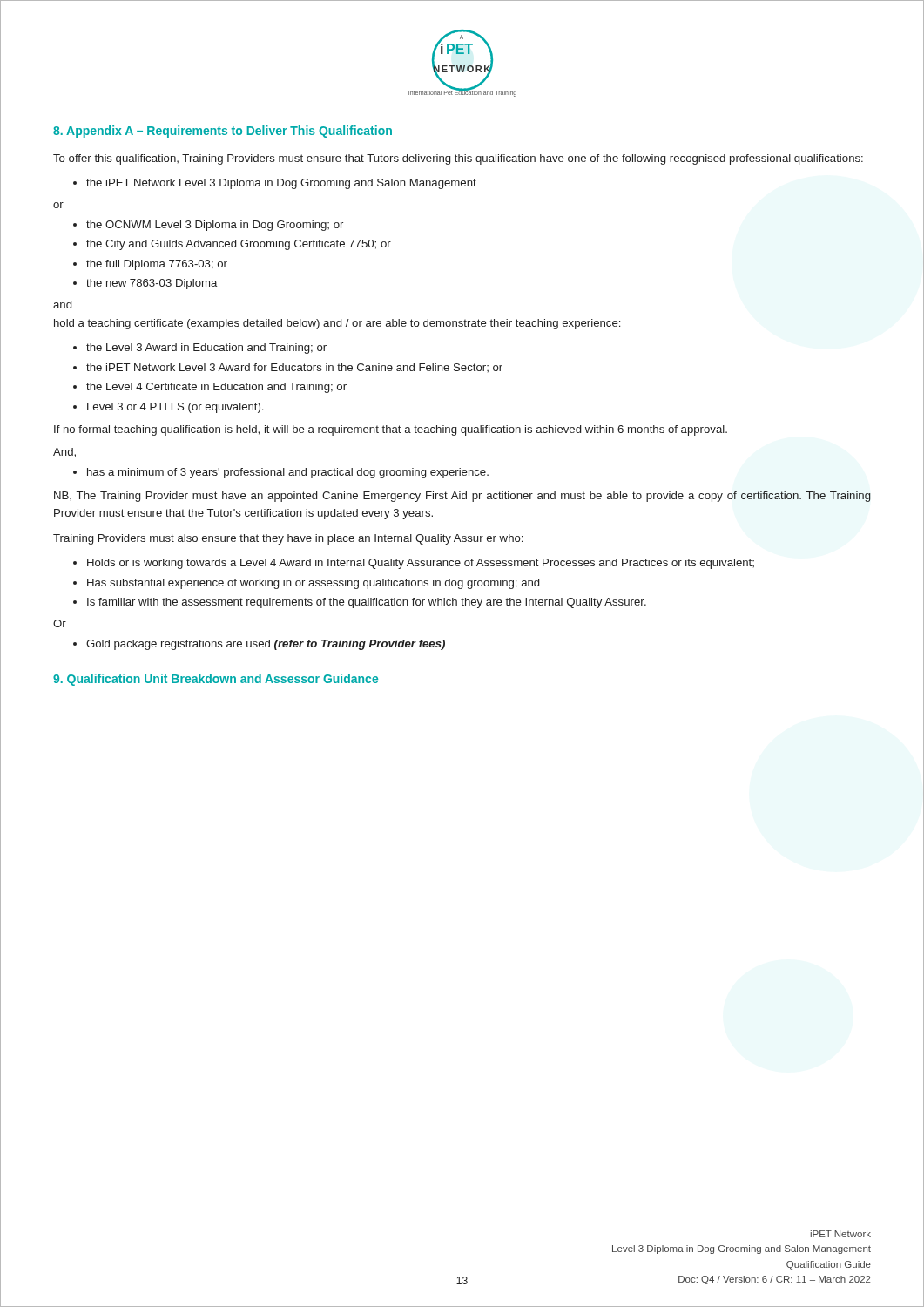Locate the passage starting "the City and Guilds Advanced Grooming"
Viewport: 924px width, 1307px height.
(x=238, y=244)
